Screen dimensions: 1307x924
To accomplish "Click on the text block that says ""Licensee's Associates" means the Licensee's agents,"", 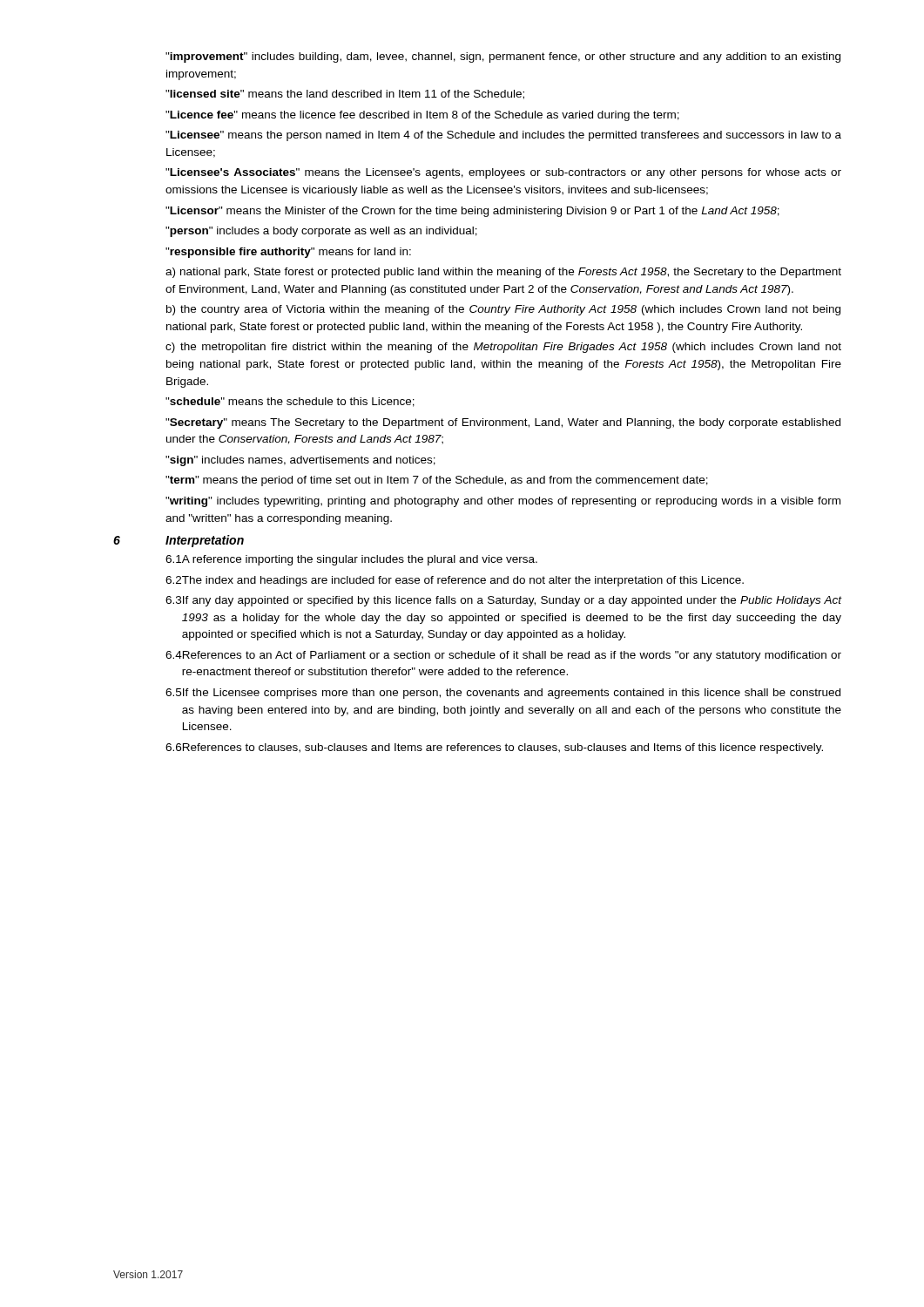I will pyautogui.click(x=503, y=181).
